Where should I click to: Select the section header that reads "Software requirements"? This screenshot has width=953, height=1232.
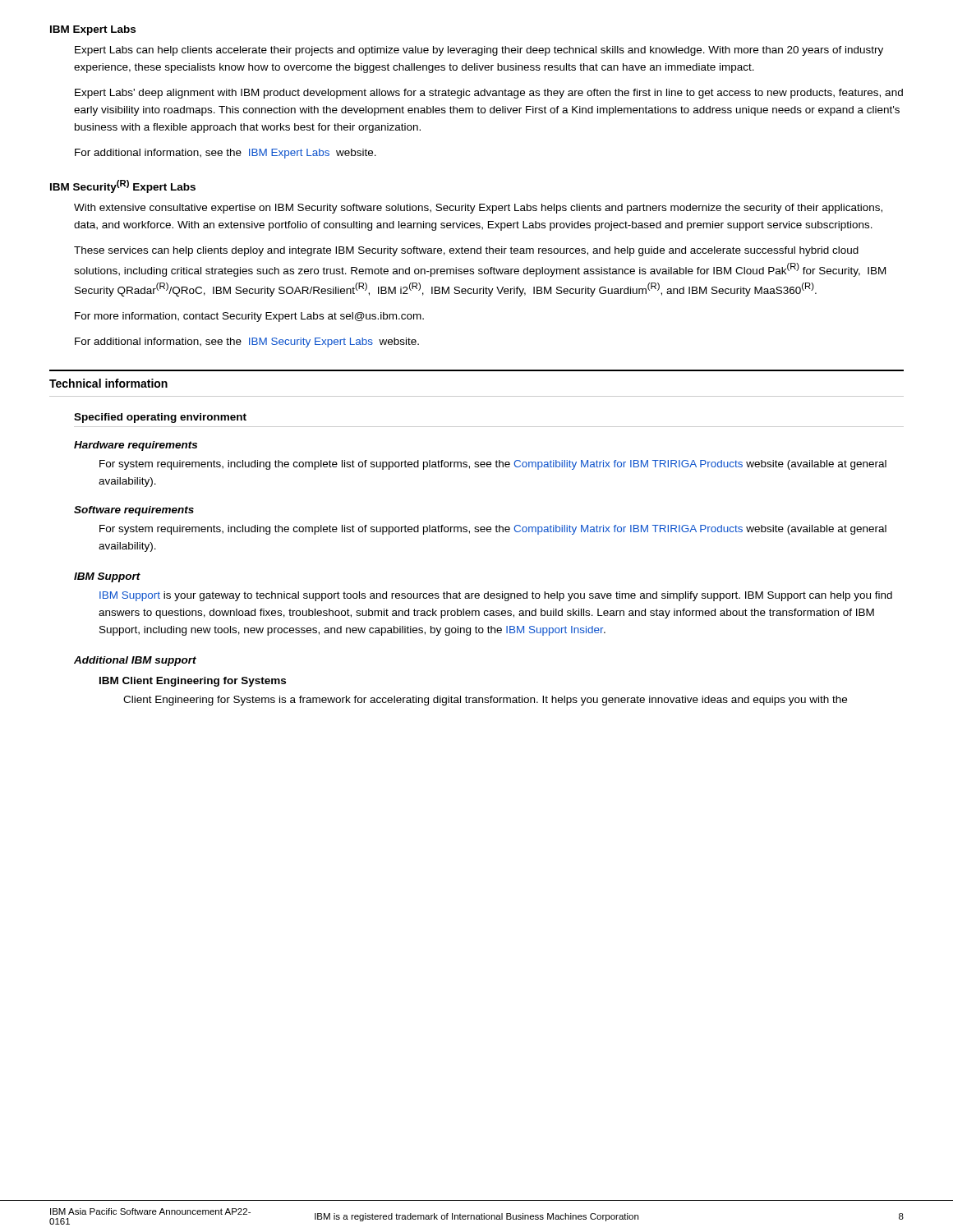[x=134, y=510]
